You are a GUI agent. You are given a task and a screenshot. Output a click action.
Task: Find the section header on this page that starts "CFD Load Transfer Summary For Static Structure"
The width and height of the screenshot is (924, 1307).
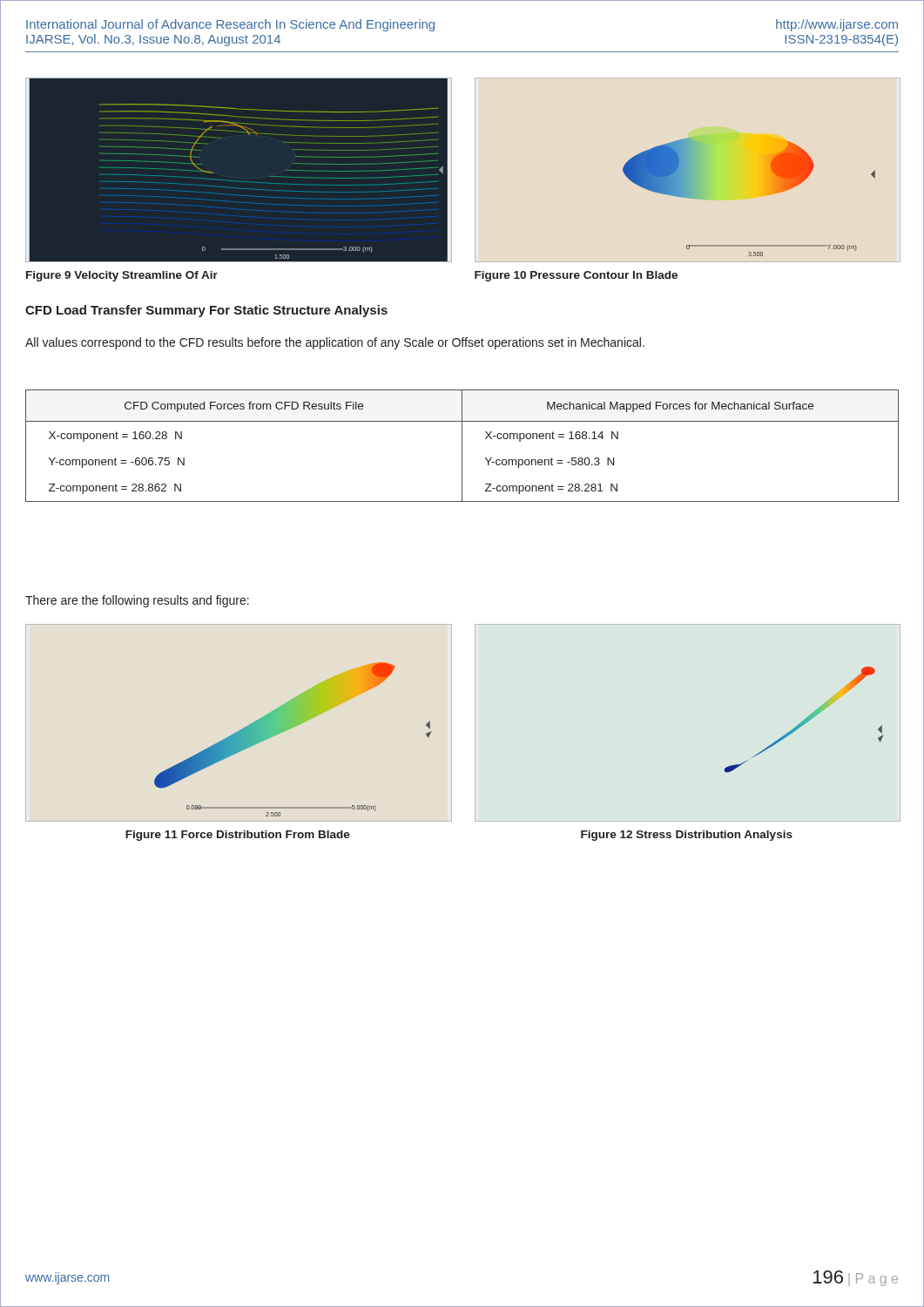tap(206, 310)
